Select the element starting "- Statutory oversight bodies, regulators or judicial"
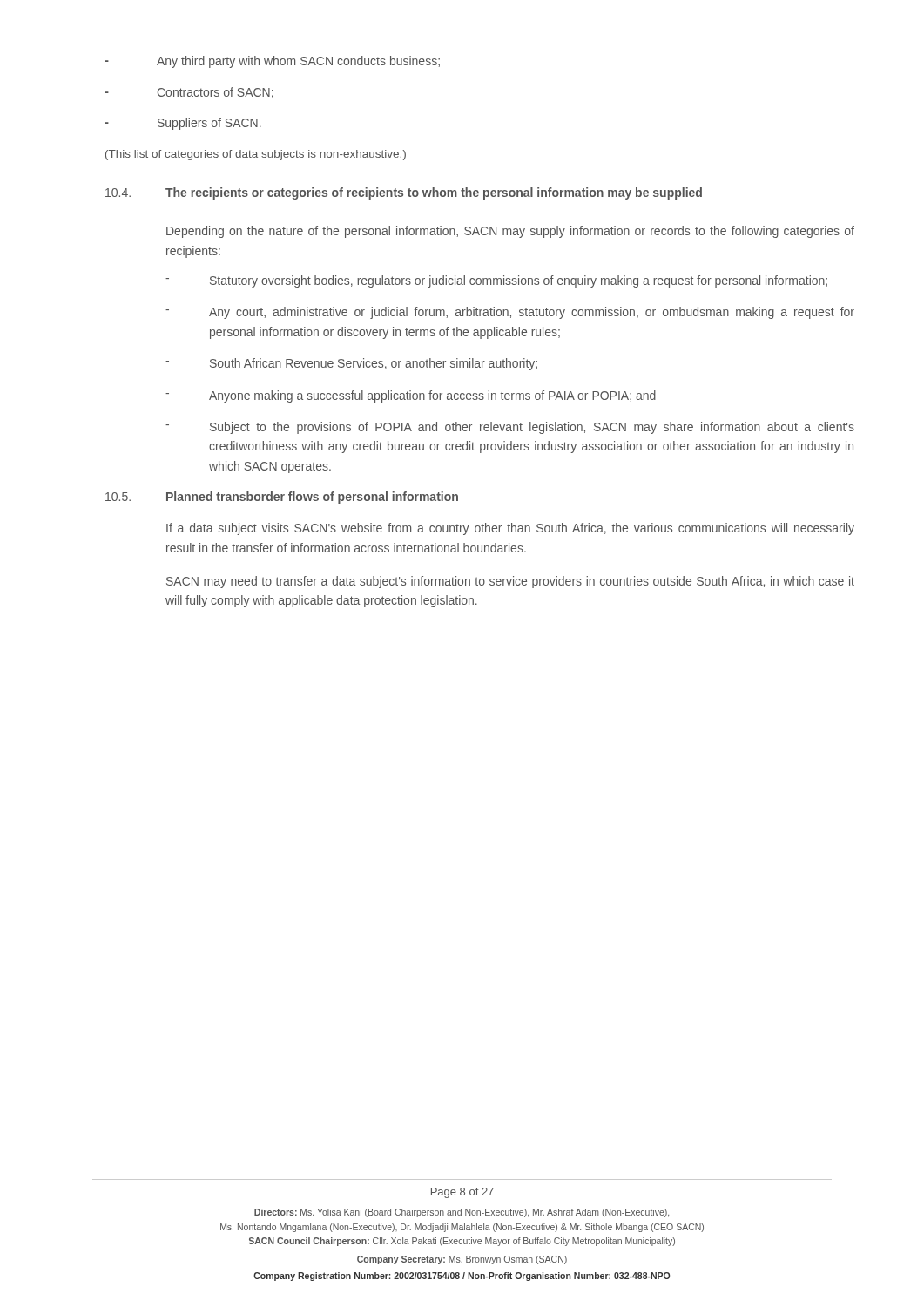The height and width of the screenshot is (1307, 924). click(x=510, y=281)
